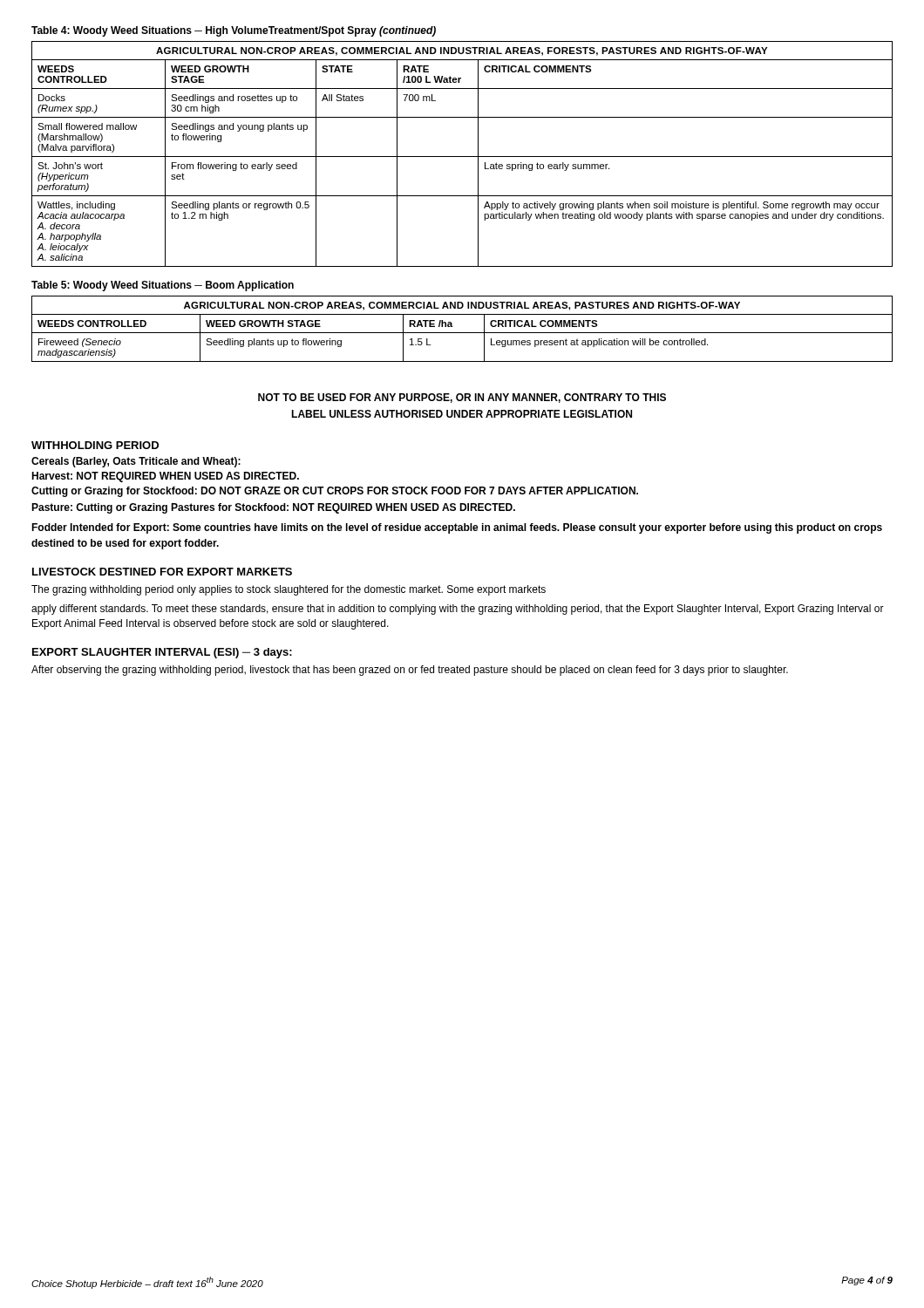The image size is (924, 1308).
Task: Click where it says "Cereals (Barley, Oats Triticale and Wheat):"
Action: (x=136, y=462)
